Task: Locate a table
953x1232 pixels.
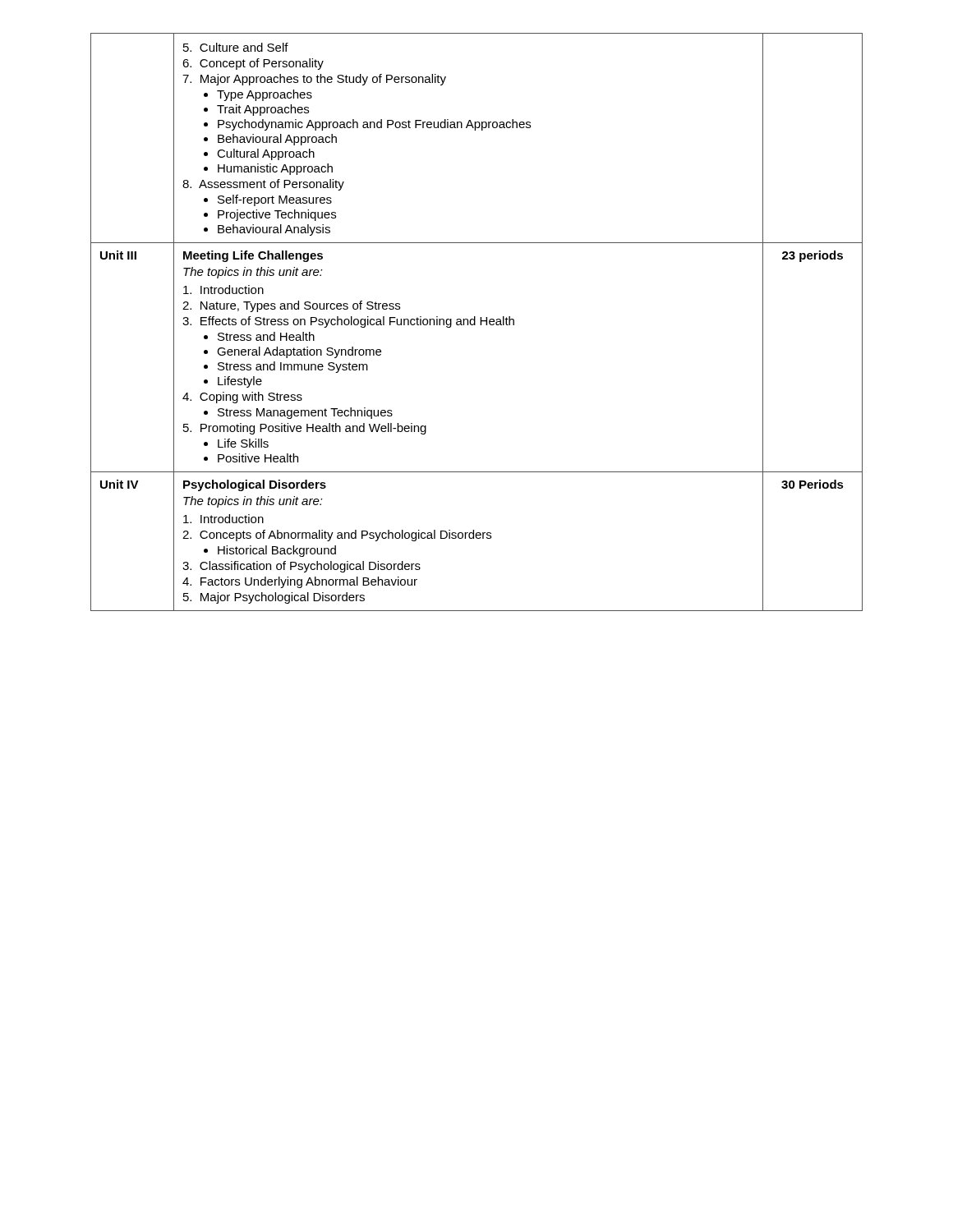Action: click(x=476, y=322)
